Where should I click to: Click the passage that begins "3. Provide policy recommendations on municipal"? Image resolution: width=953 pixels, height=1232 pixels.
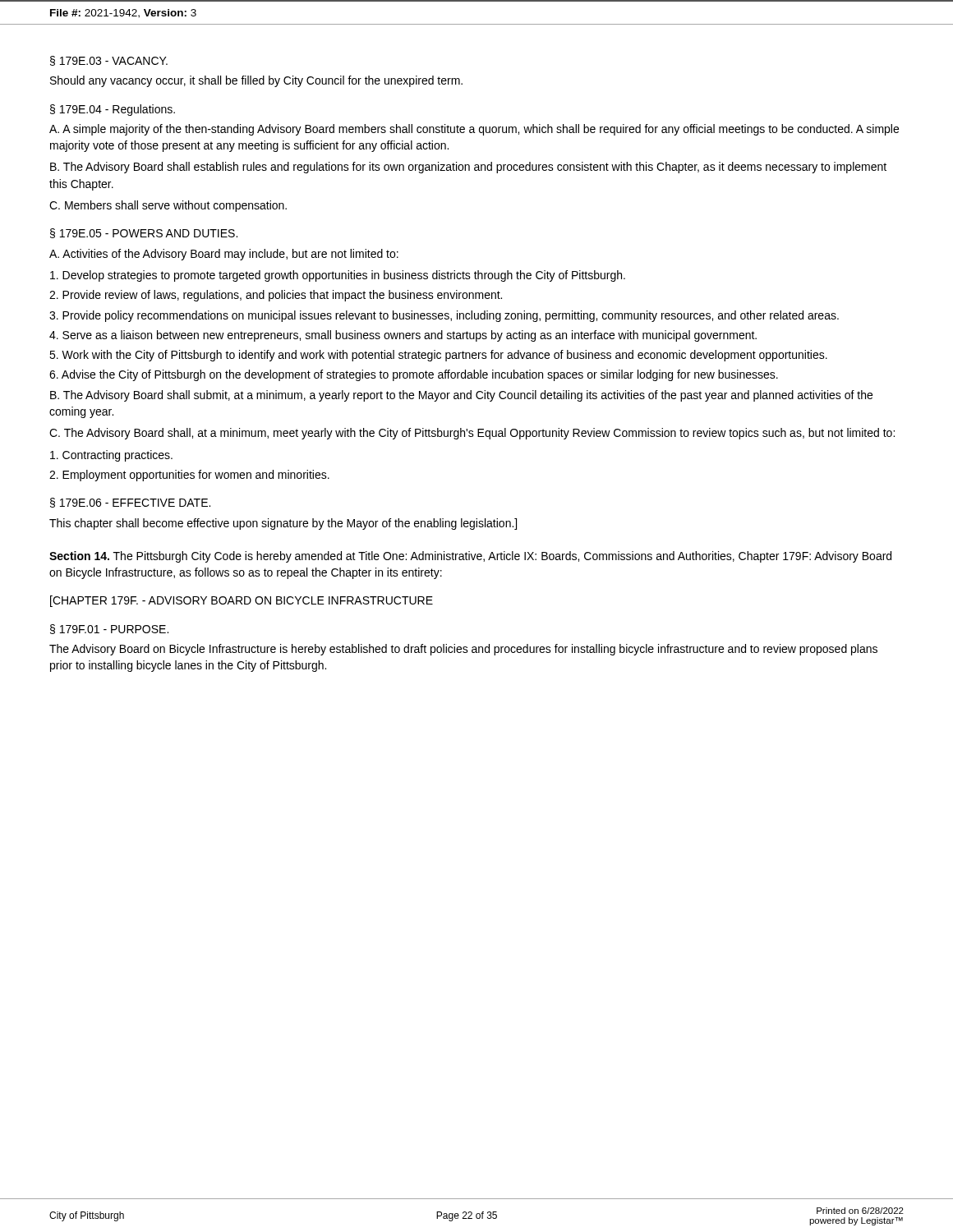(x=444, y=315)
